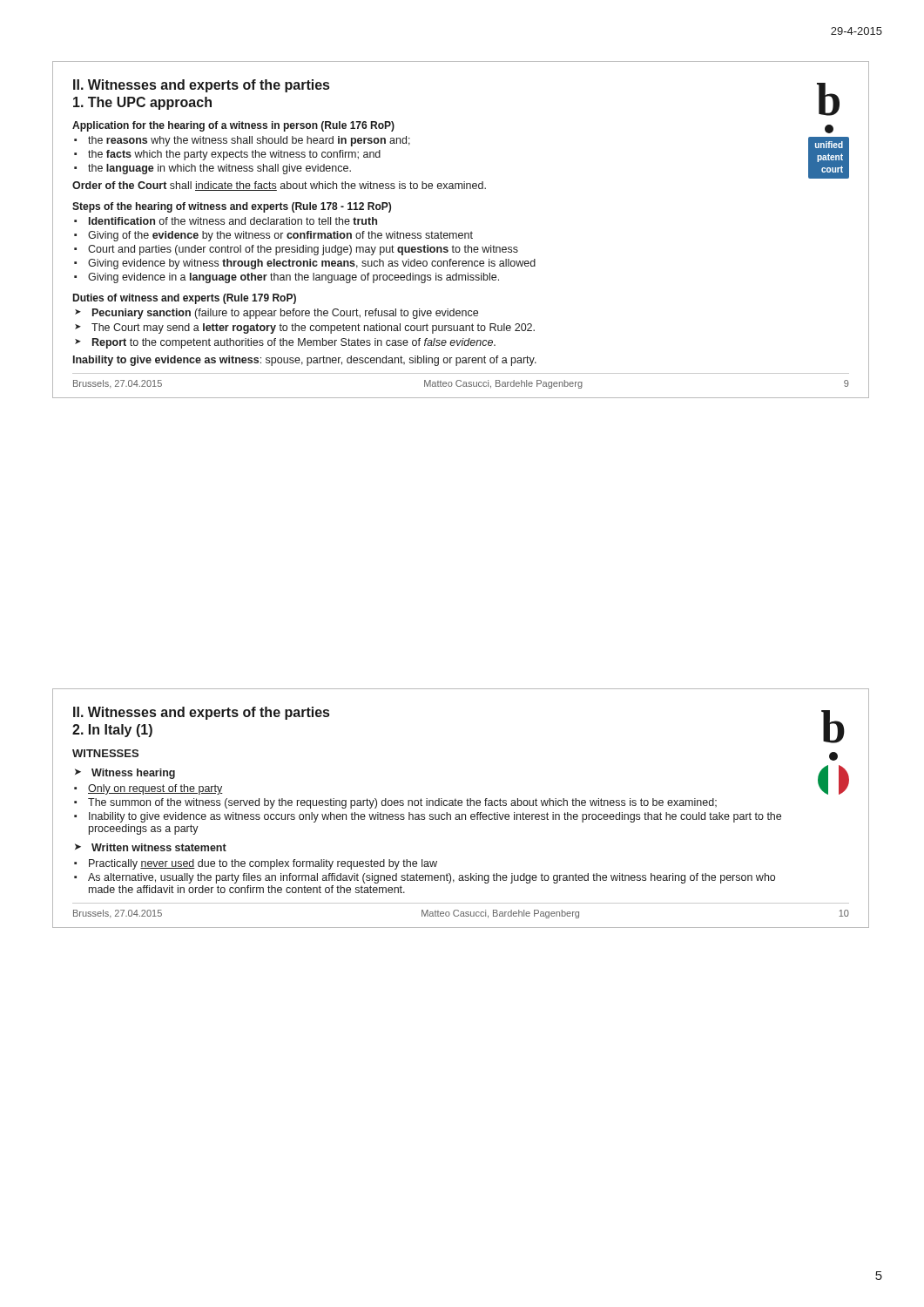Click on the text block starting "Report to the competent authorities of the Member"
924x1307 pixels.
[294, 342]
